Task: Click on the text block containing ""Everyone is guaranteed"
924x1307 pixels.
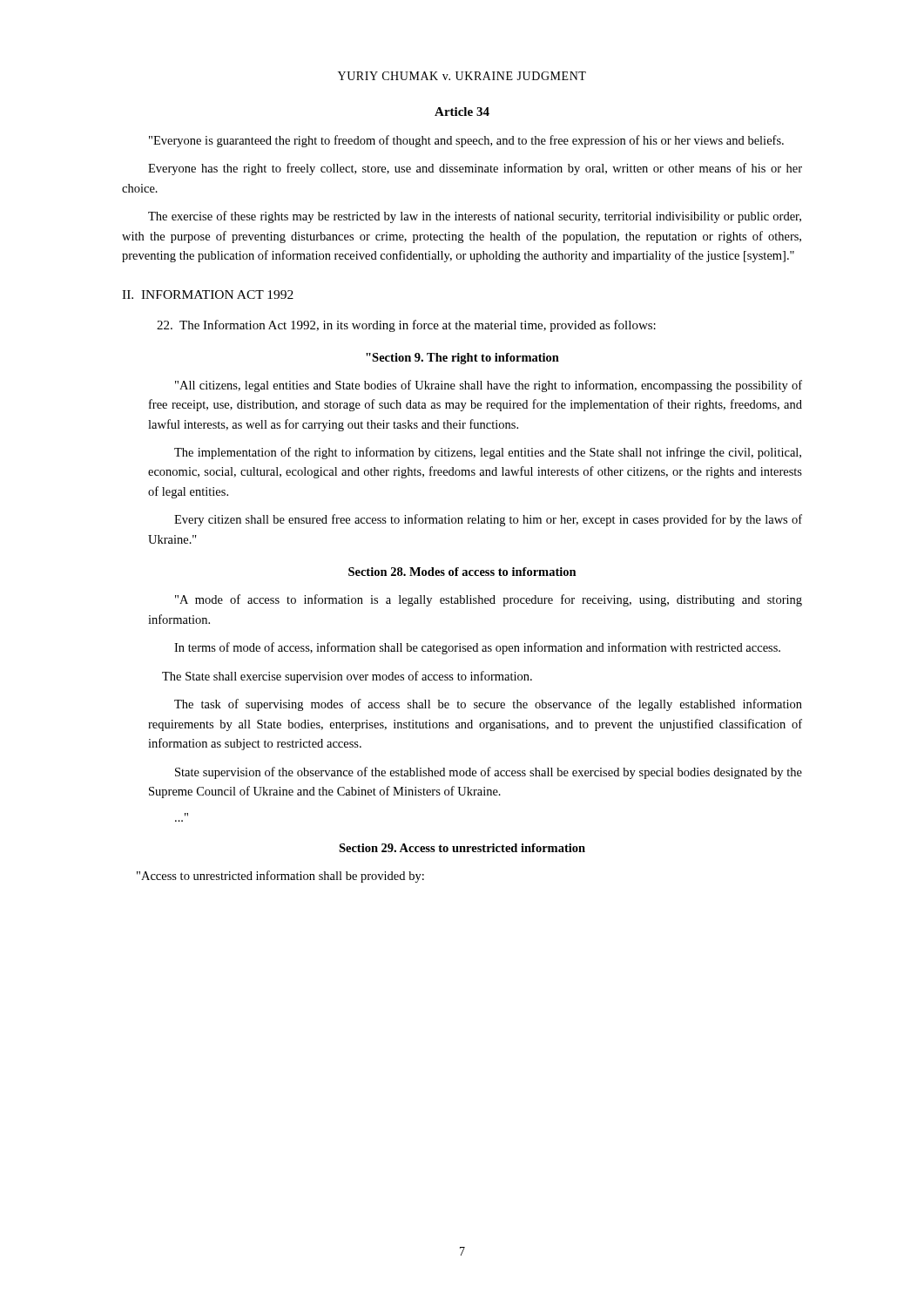Action: pos(466,140)
